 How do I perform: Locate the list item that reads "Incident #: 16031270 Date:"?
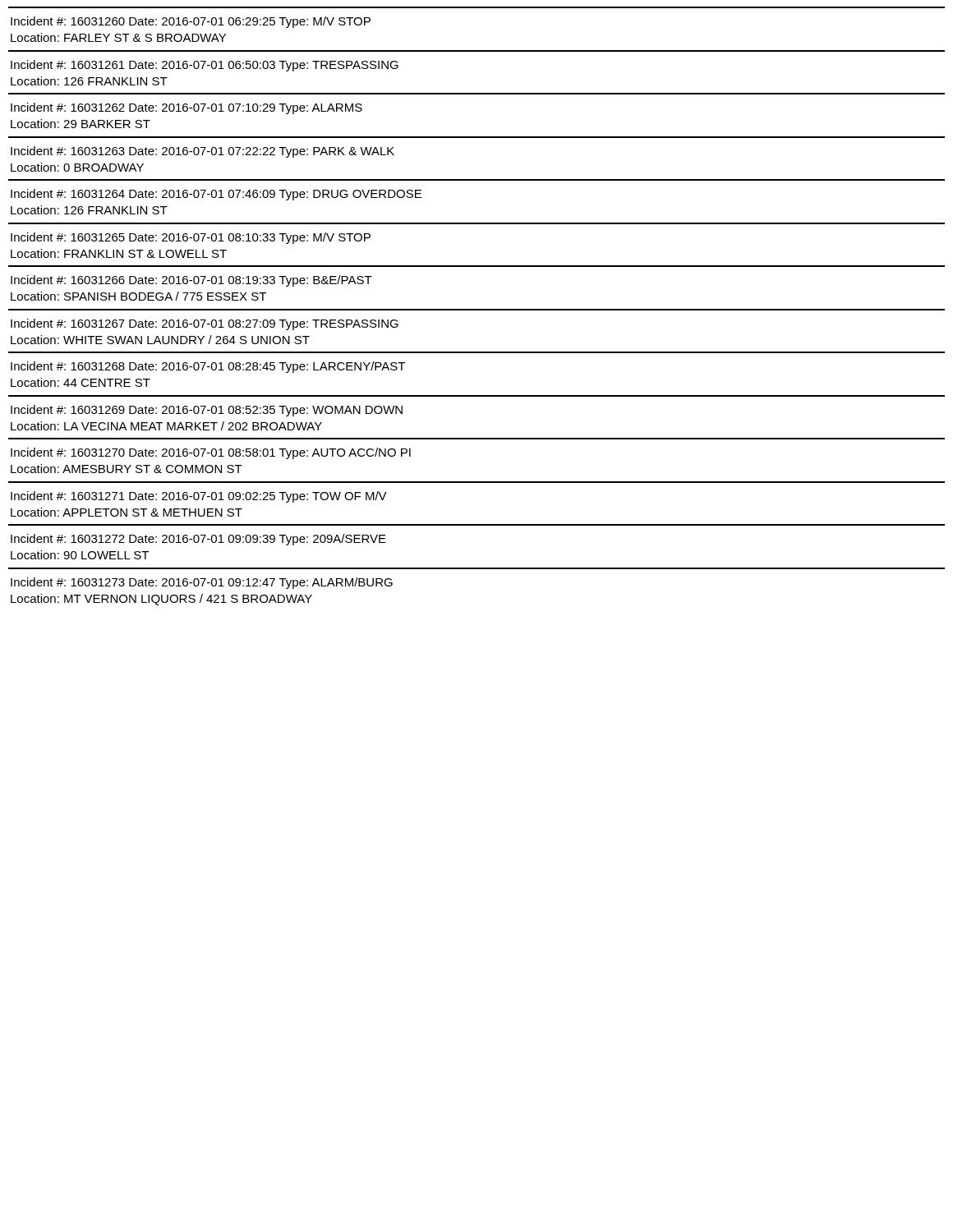pos(211,453)
